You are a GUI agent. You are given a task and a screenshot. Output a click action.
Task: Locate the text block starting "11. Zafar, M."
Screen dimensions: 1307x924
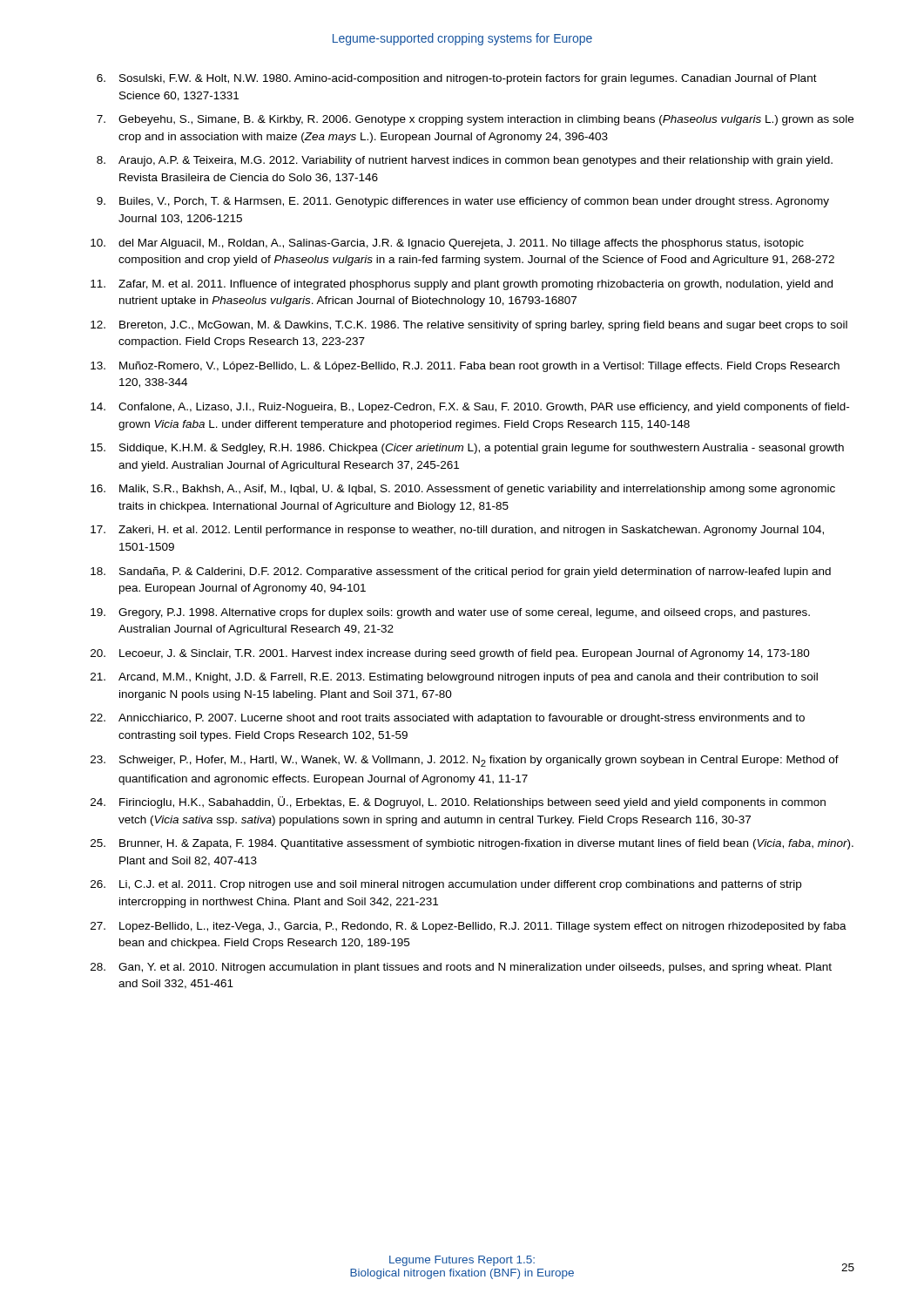pyautogui.click(x=462, y=292)
